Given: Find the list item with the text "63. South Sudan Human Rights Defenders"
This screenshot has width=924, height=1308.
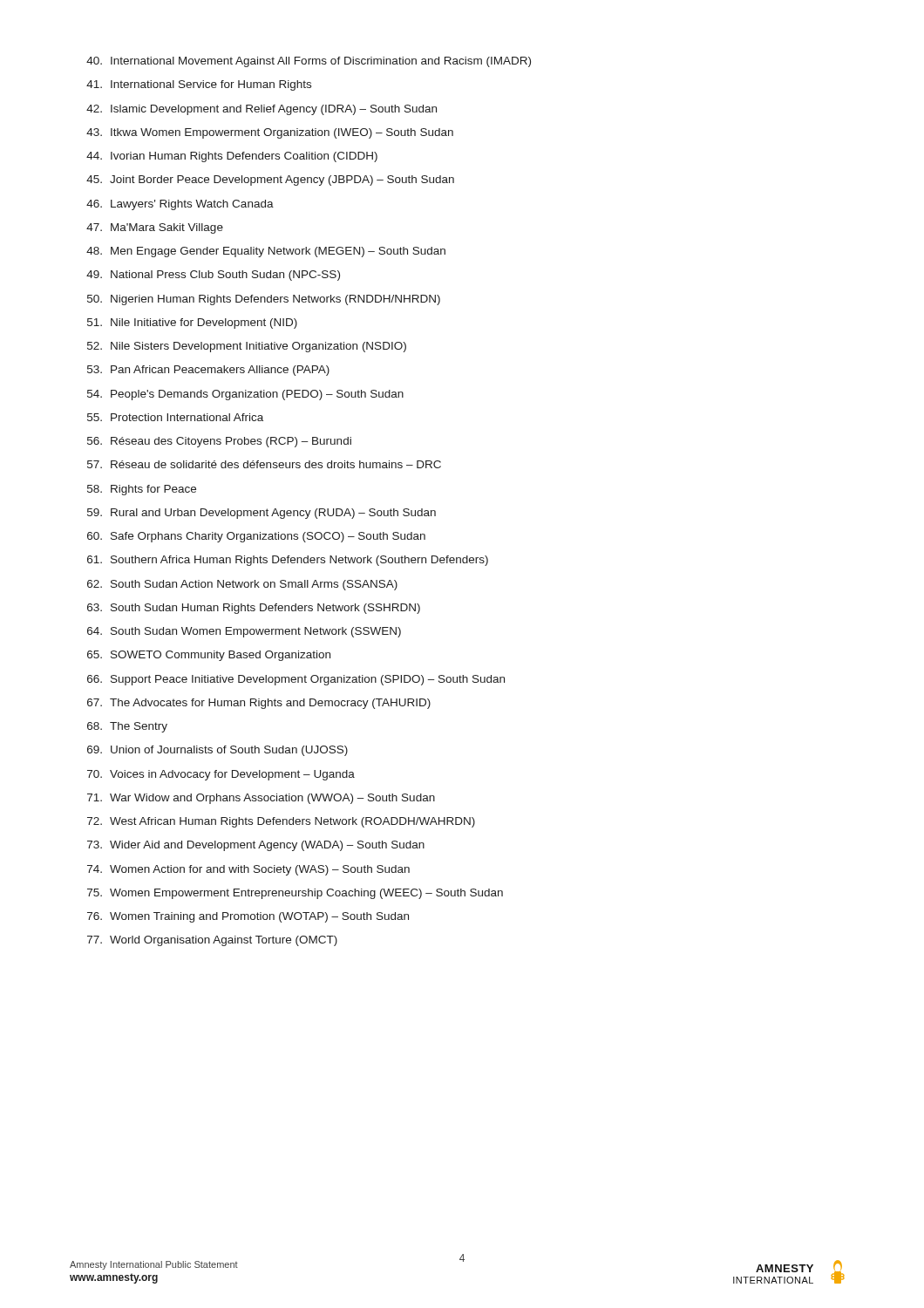Looking at the screenshot, I should tap(254, 609).
